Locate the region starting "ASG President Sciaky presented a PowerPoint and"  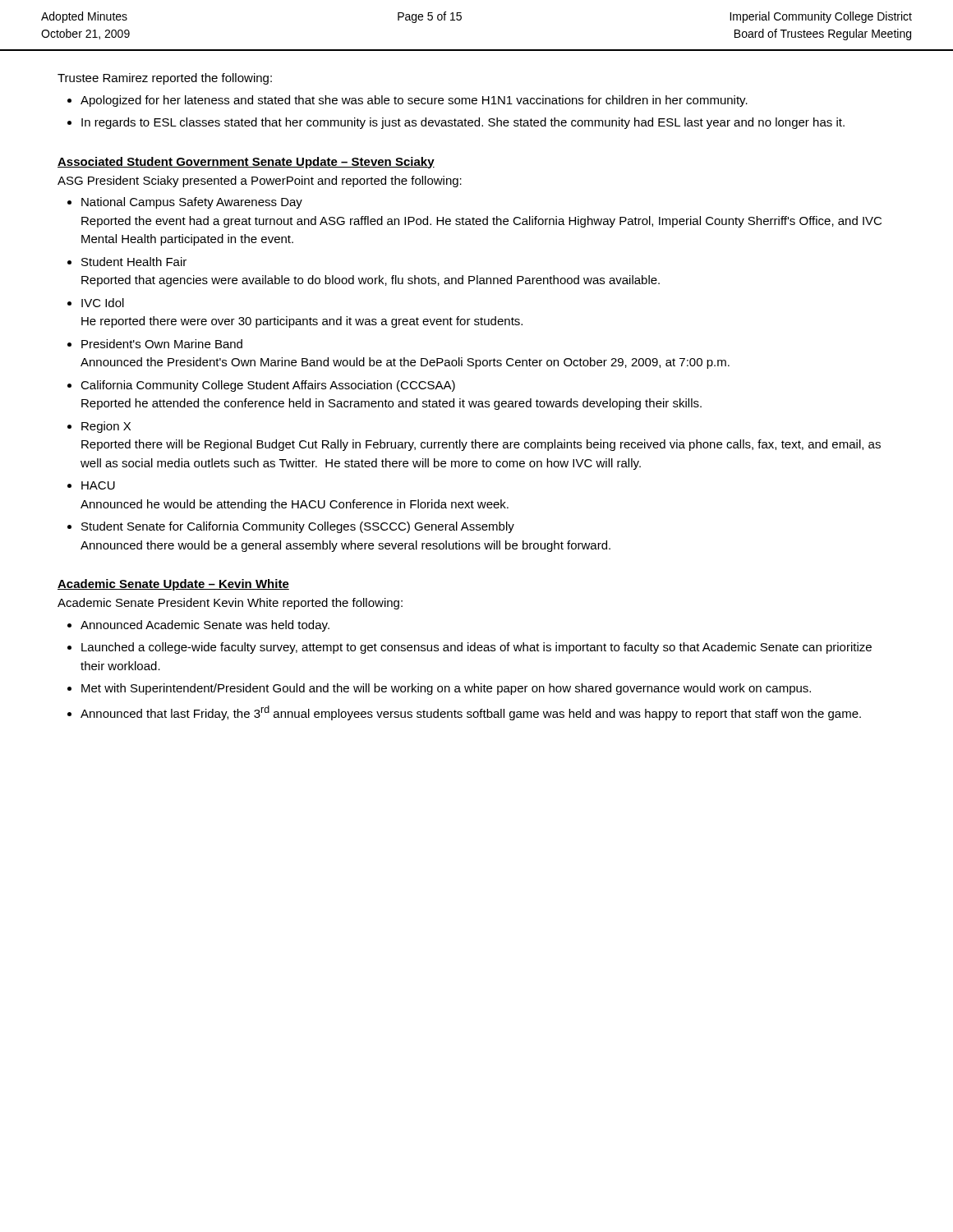260,180
